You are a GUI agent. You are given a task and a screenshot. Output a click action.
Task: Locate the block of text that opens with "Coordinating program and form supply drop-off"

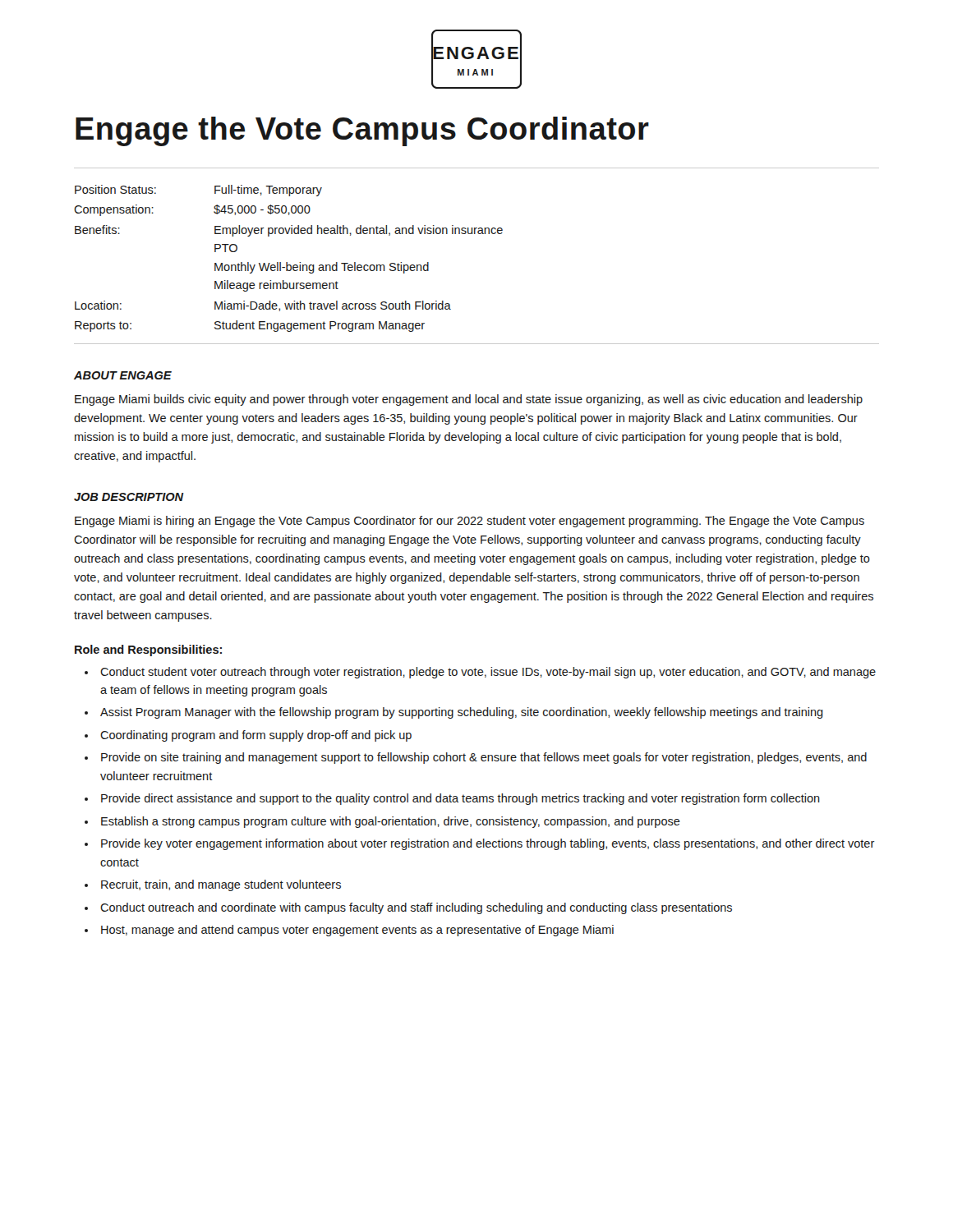(256, 735)
